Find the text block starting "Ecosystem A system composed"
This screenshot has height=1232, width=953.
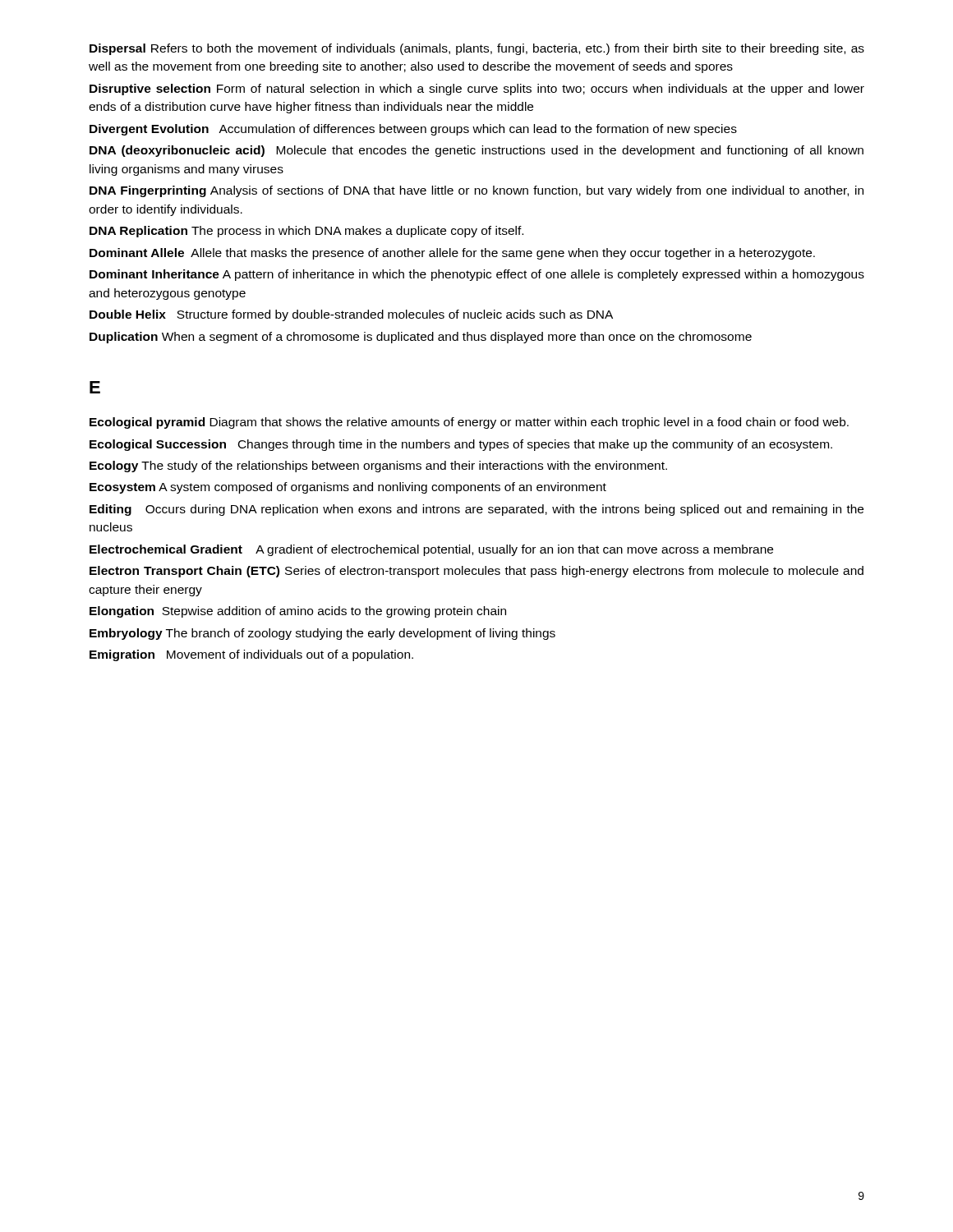coord(347,487)
